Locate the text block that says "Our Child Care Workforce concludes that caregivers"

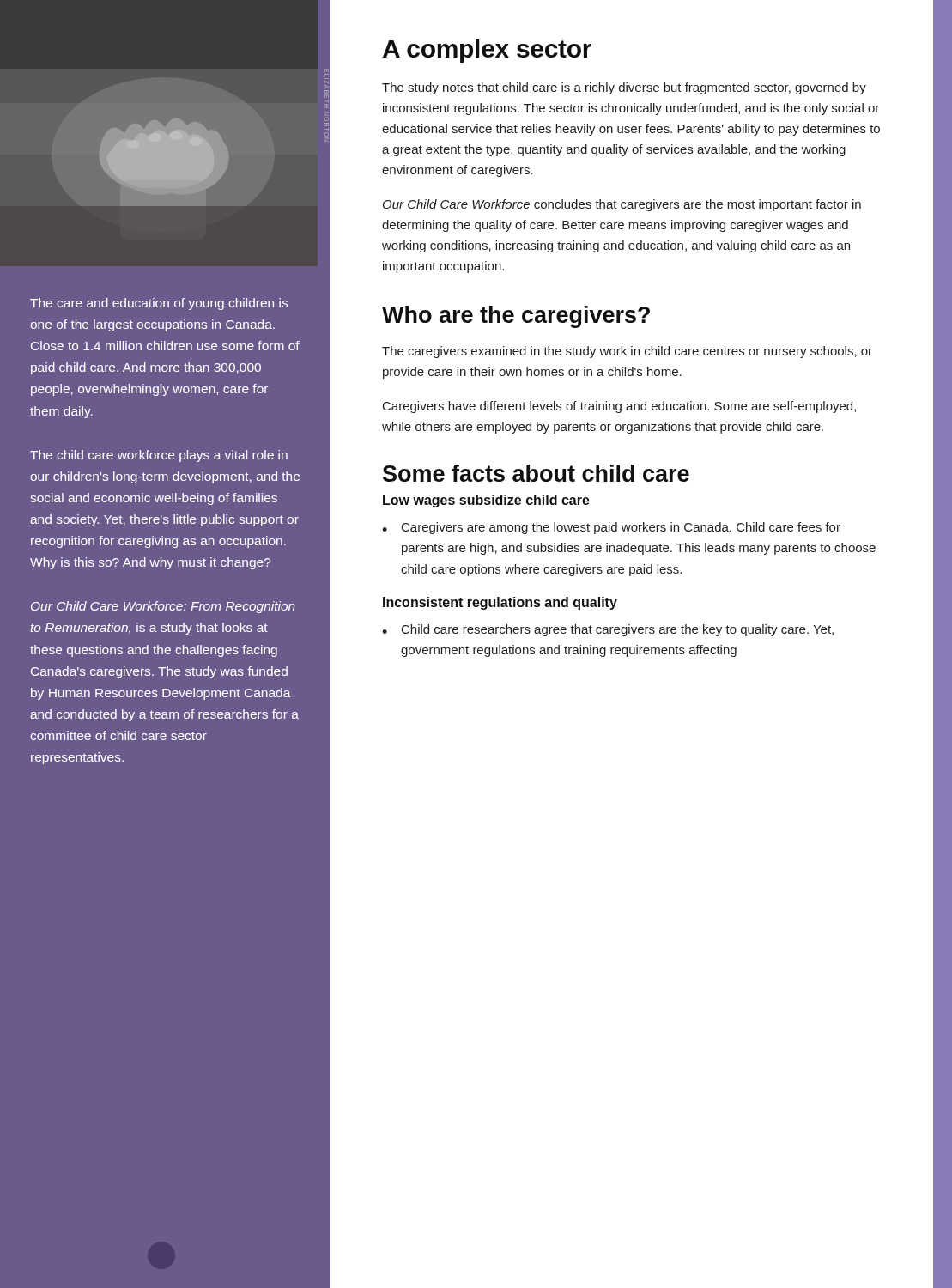[633, 235]
